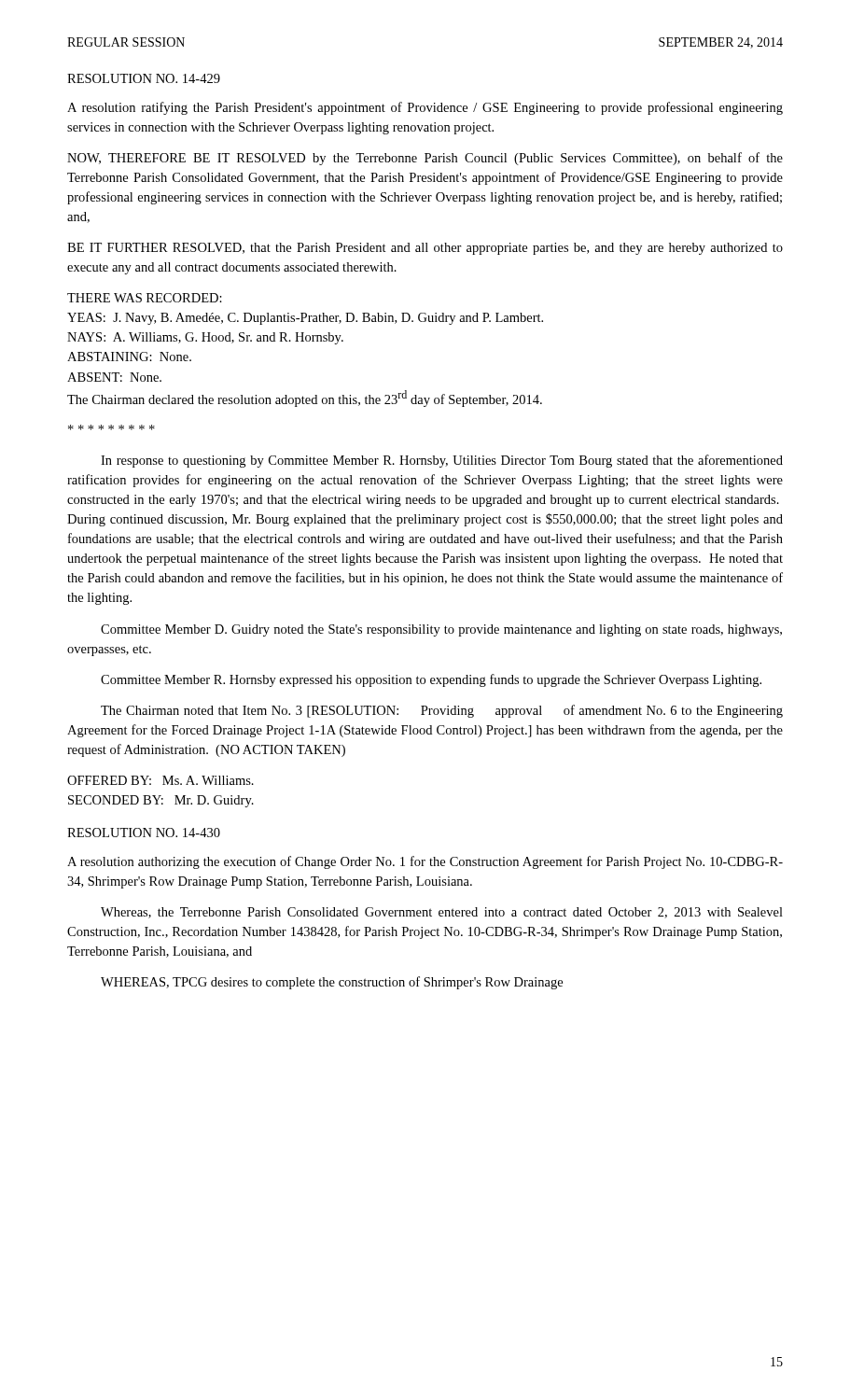Locate the text "RESOLUTION NO. 14-430"
The image size is (850, 1400).
(x=144, y=832)
